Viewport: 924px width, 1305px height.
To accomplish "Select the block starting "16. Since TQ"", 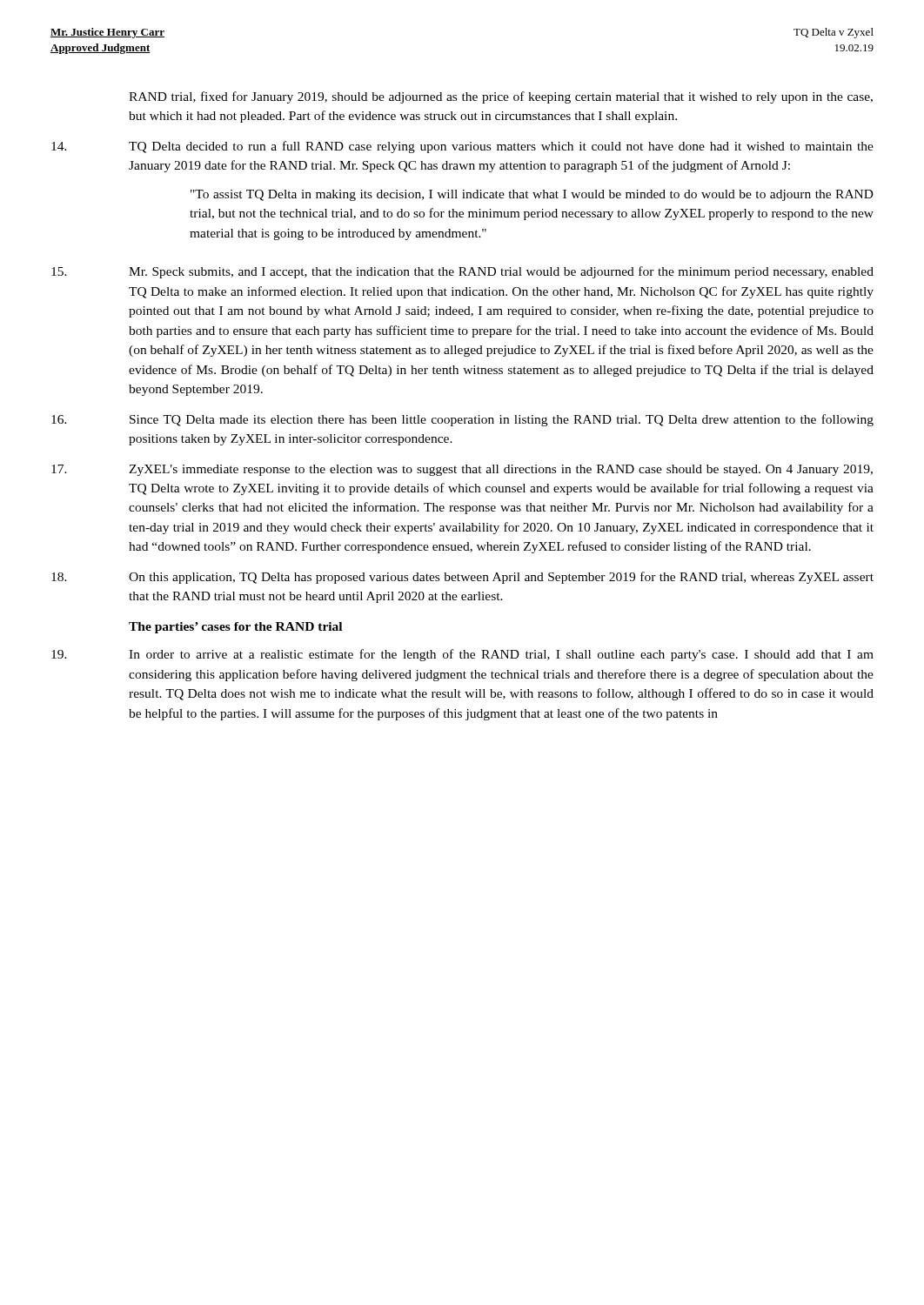I will [462, 429].
